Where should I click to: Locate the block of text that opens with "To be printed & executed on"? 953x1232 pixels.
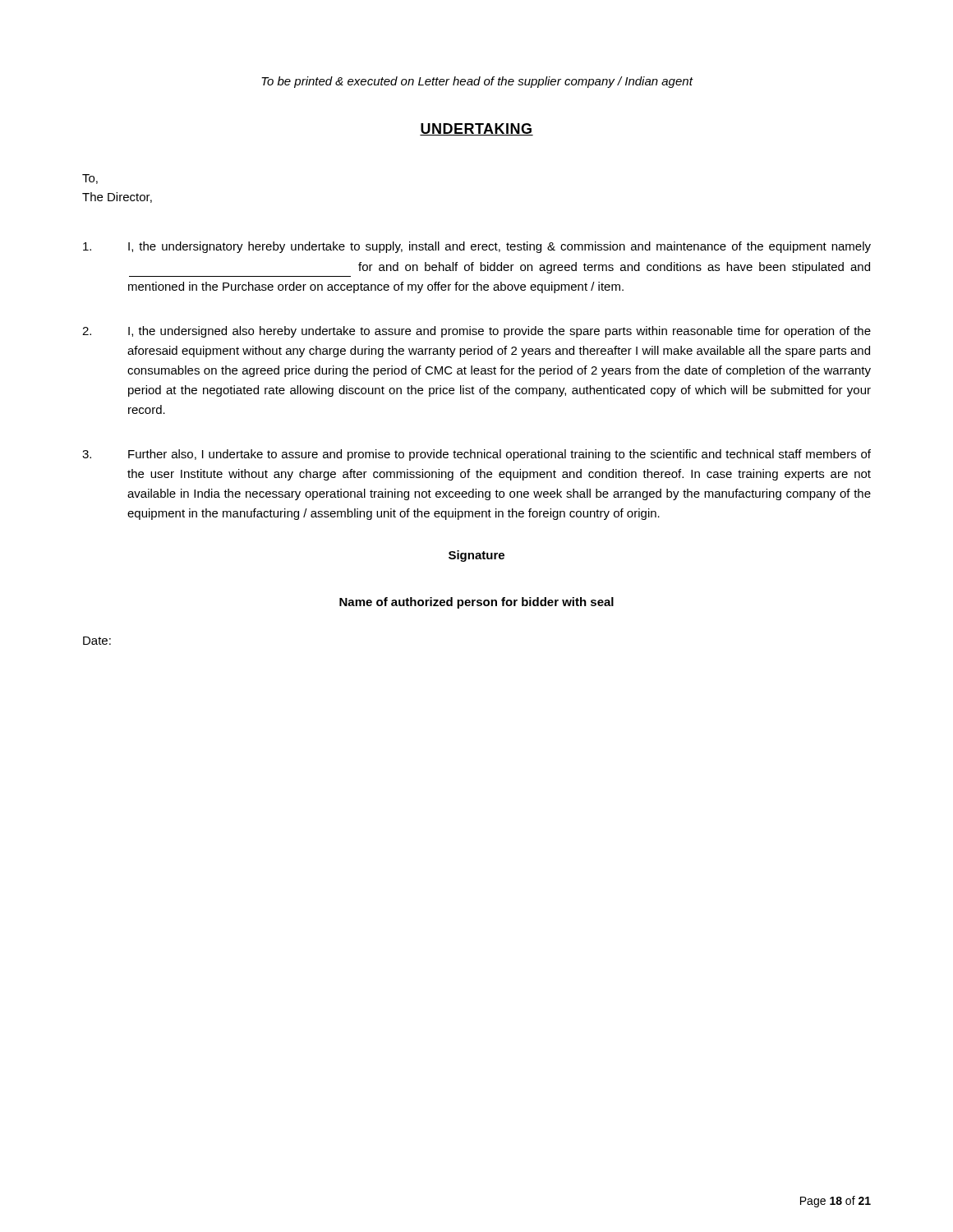click(x=476, y=81)
